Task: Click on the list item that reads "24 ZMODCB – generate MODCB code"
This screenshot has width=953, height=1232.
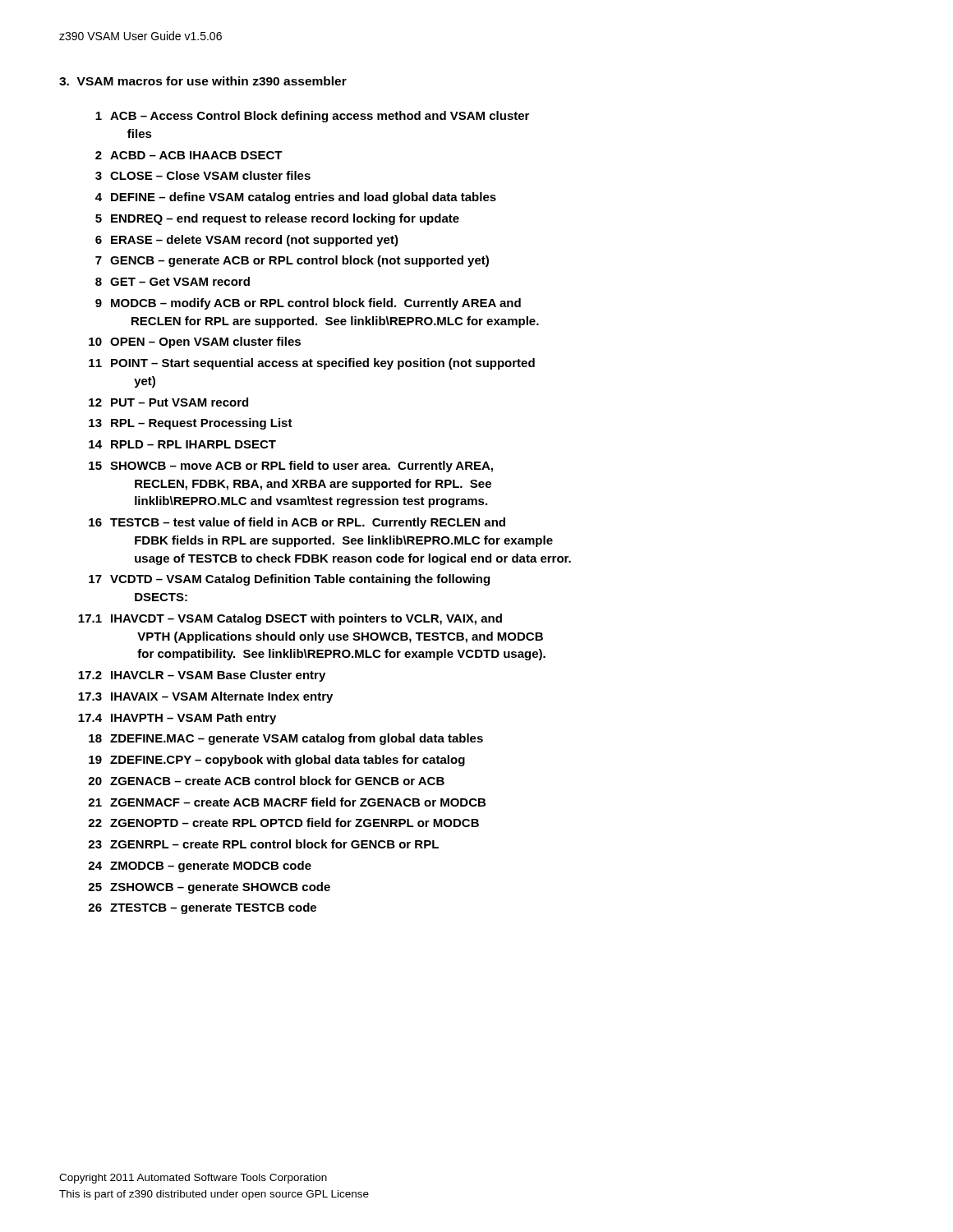Action: point(185,865)
